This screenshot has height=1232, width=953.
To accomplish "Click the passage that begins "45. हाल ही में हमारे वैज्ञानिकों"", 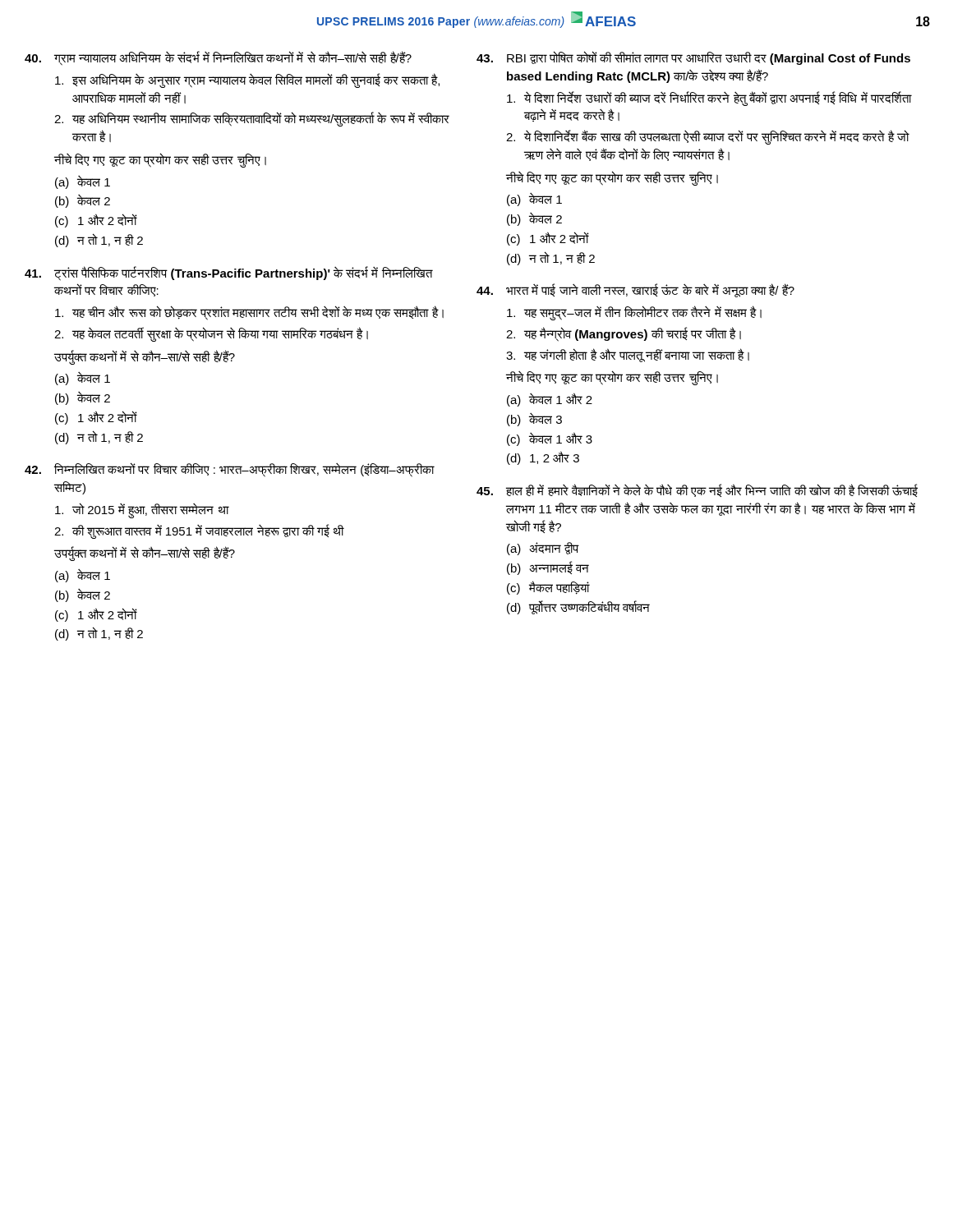I will click(x=697, y=490).
